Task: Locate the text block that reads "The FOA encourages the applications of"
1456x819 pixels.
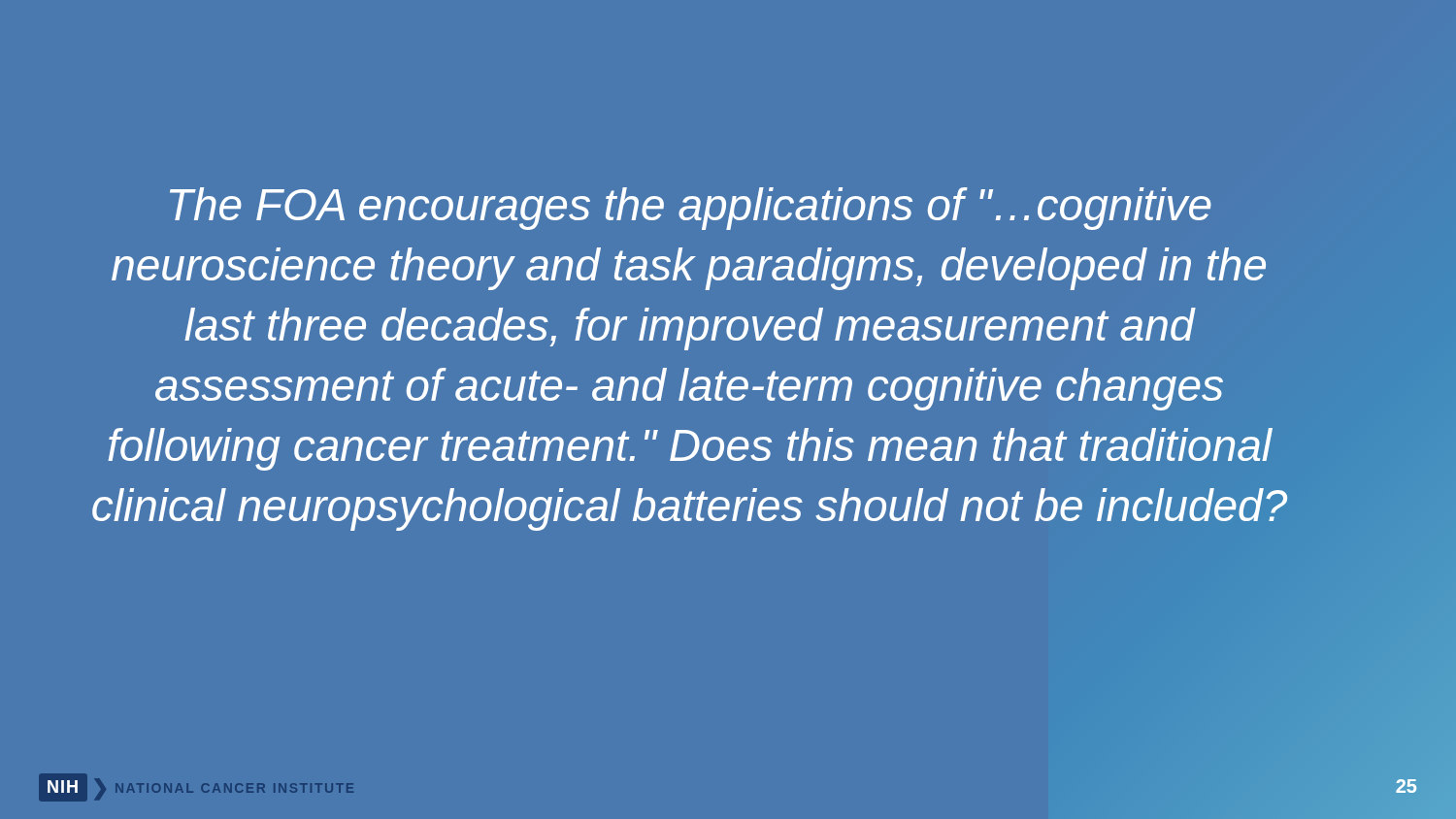Action: (x=689, y=355)
